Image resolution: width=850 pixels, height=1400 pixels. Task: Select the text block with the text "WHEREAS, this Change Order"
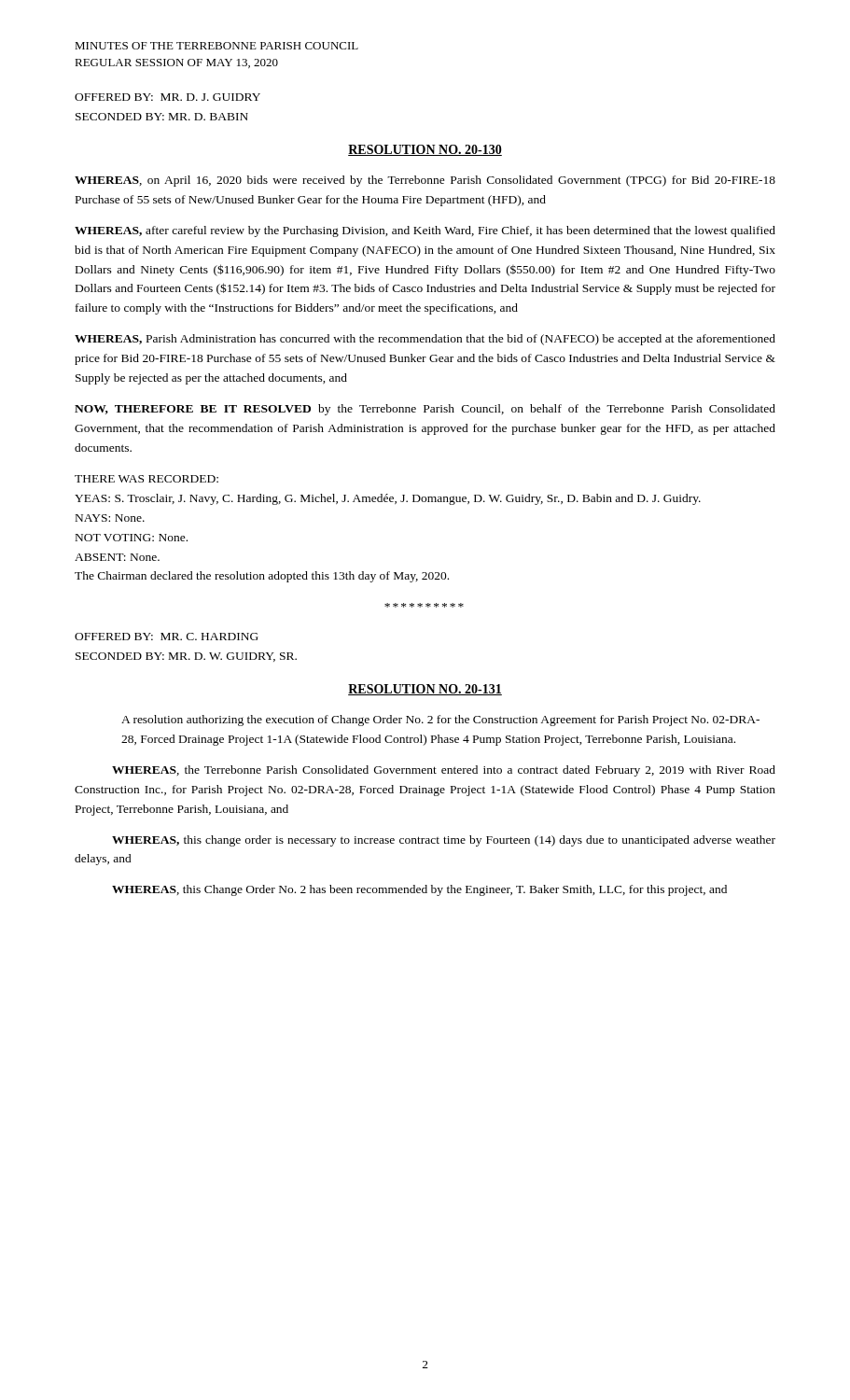(x=420, y=889)
